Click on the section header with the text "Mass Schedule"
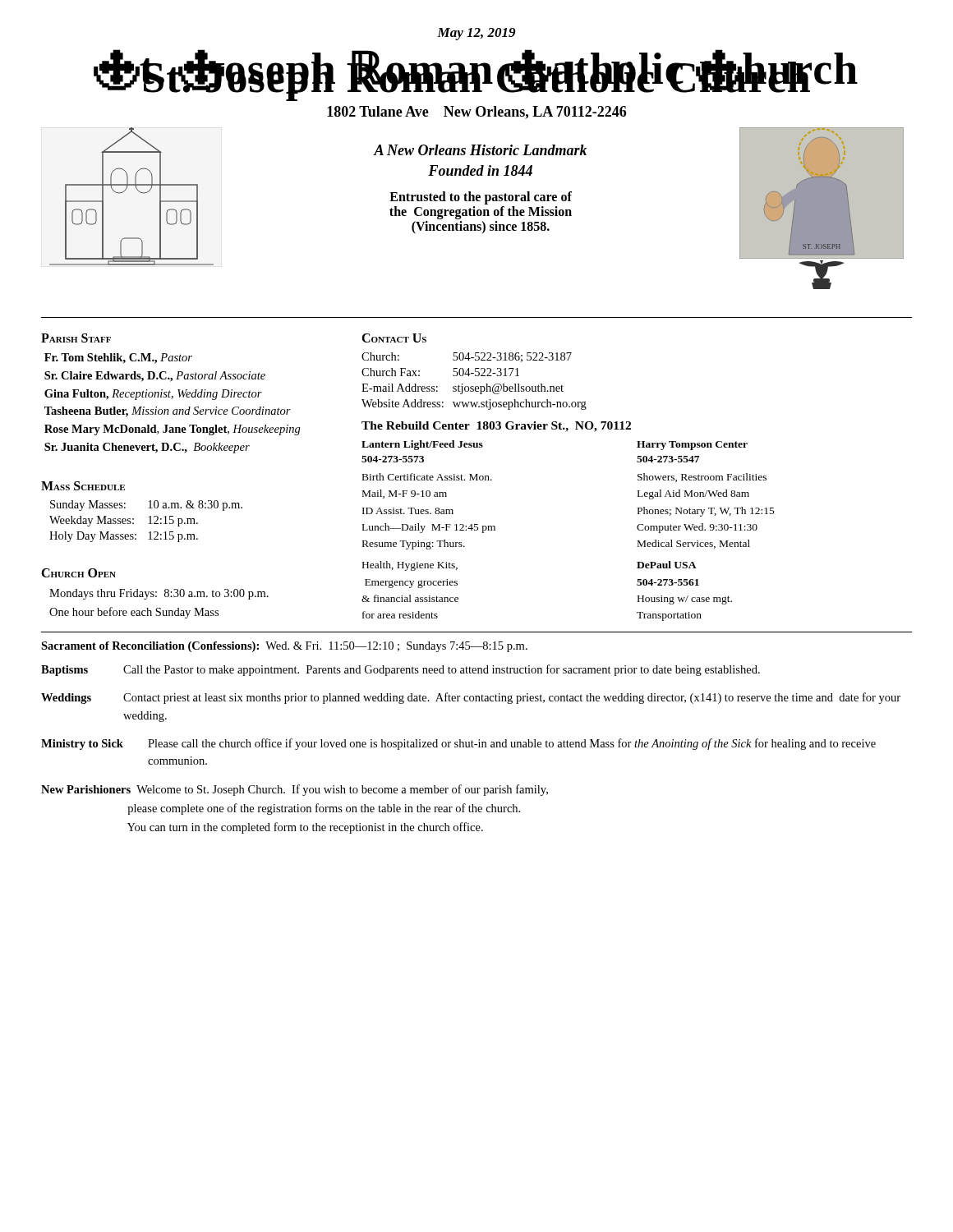The image size is (953, 1232). point(83,485)
